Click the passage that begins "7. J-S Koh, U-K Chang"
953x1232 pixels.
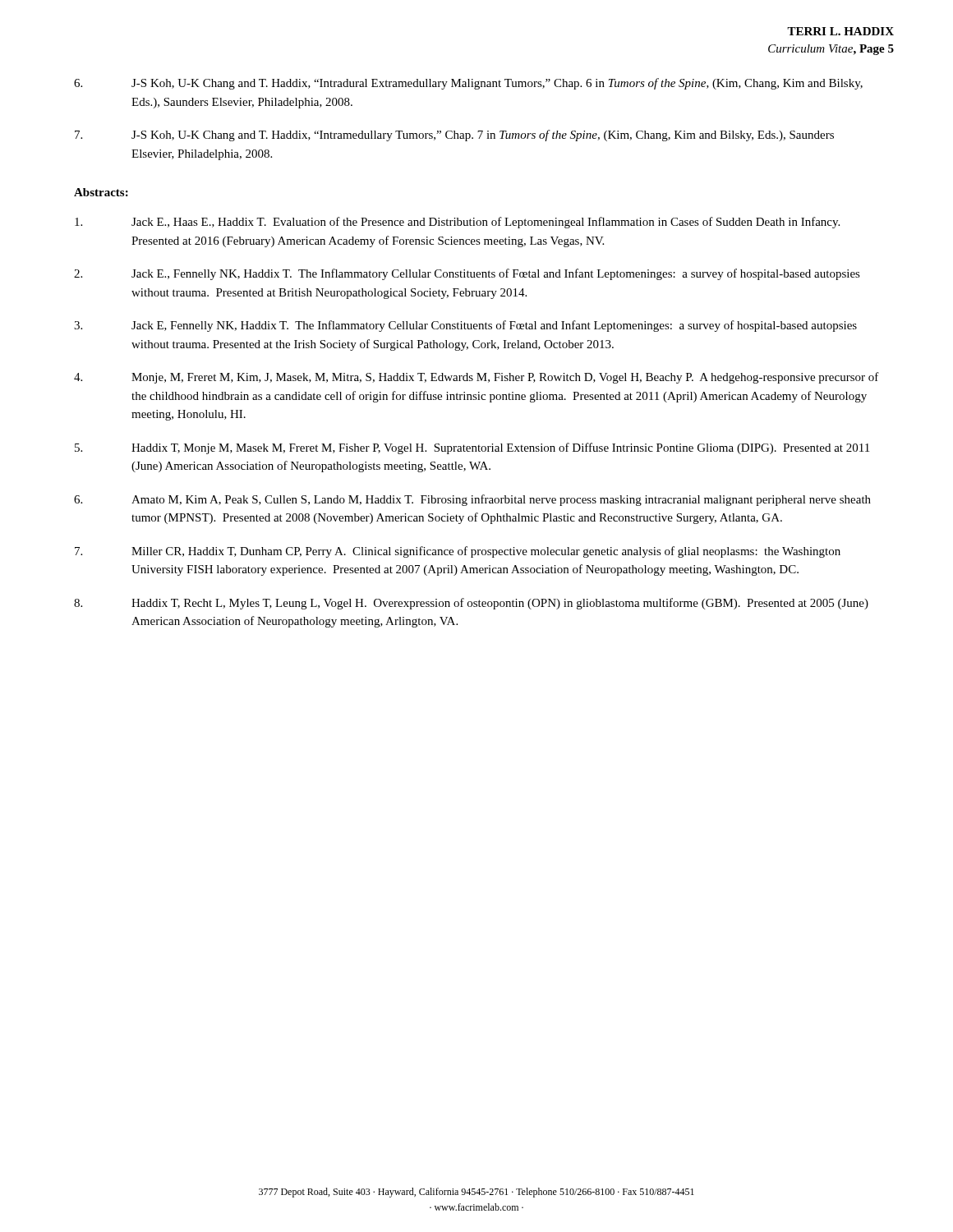pos(476,144)
